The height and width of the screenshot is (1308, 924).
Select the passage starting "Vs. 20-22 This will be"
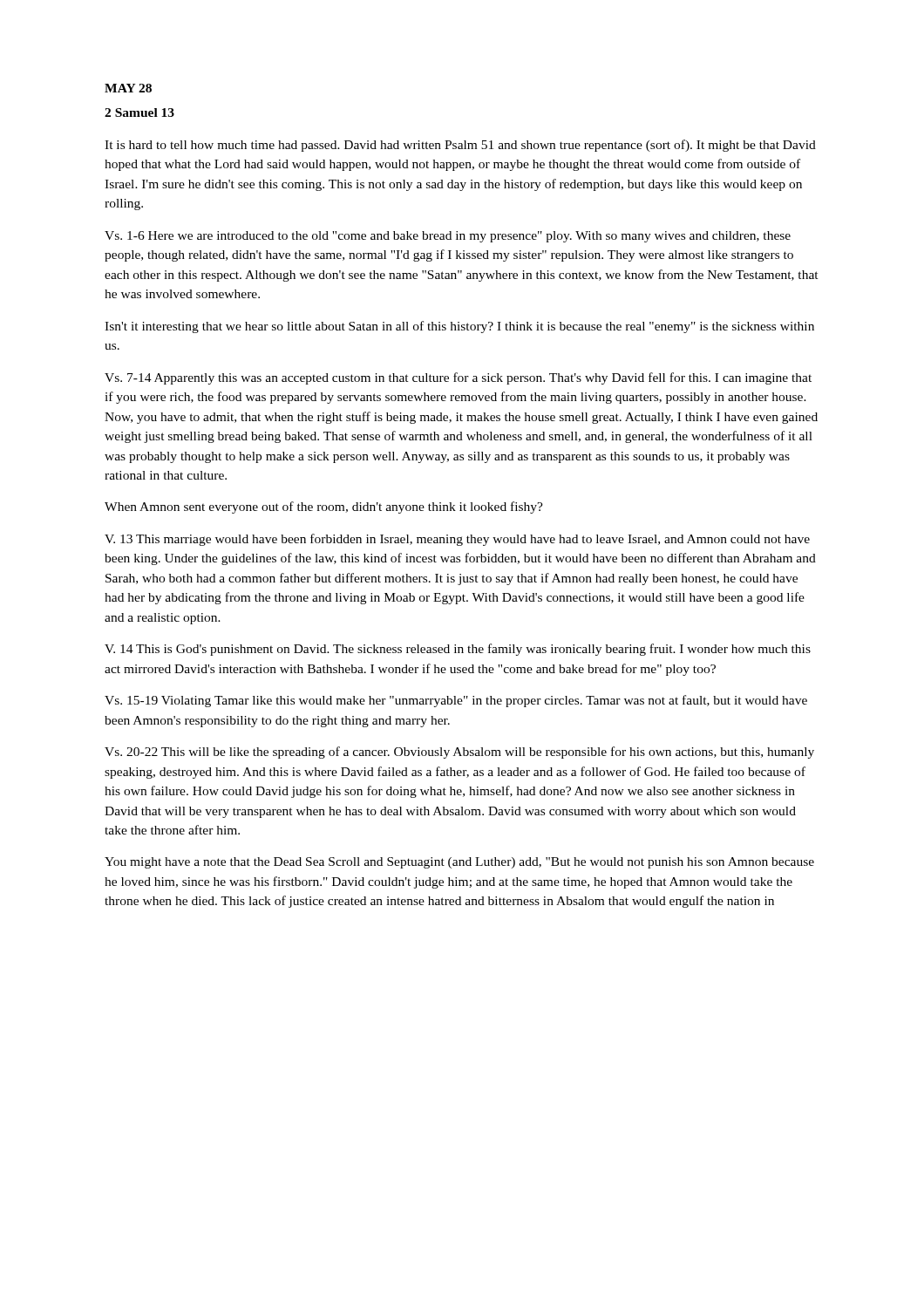(459, 791)
